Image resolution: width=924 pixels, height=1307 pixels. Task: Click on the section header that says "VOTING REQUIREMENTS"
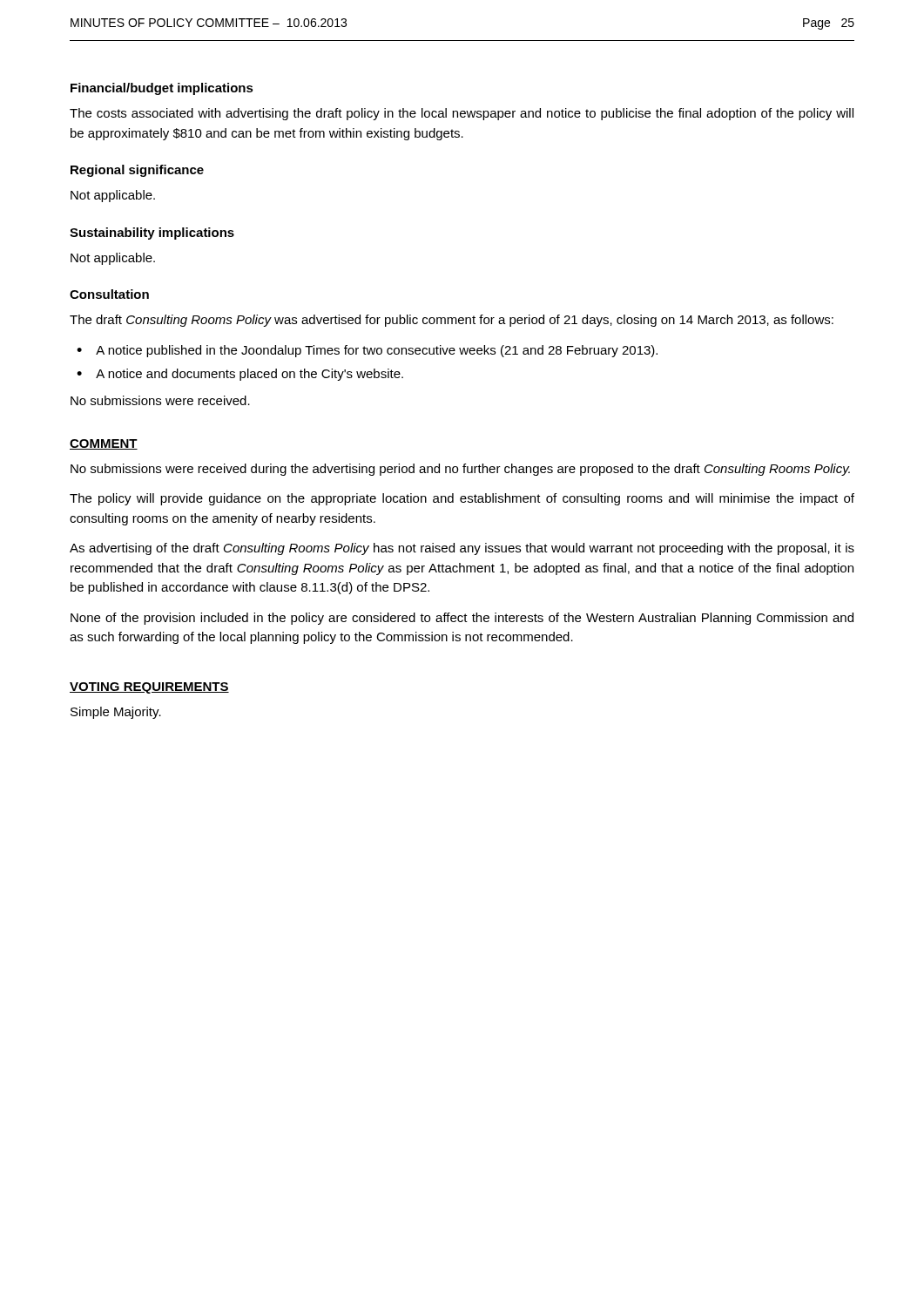tap(149, 686)
